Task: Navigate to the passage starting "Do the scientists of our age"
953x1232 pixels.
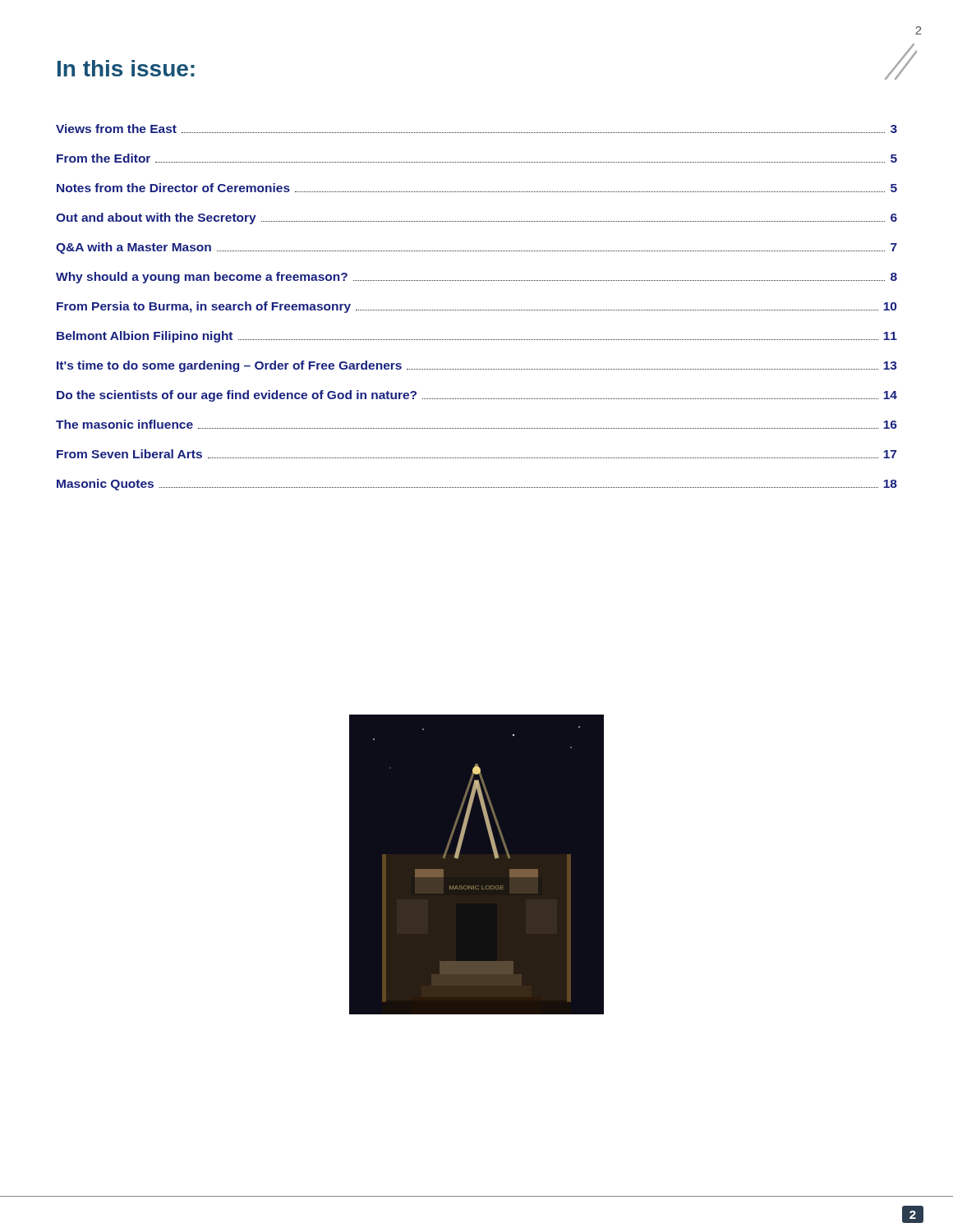Action: [476, 395]
